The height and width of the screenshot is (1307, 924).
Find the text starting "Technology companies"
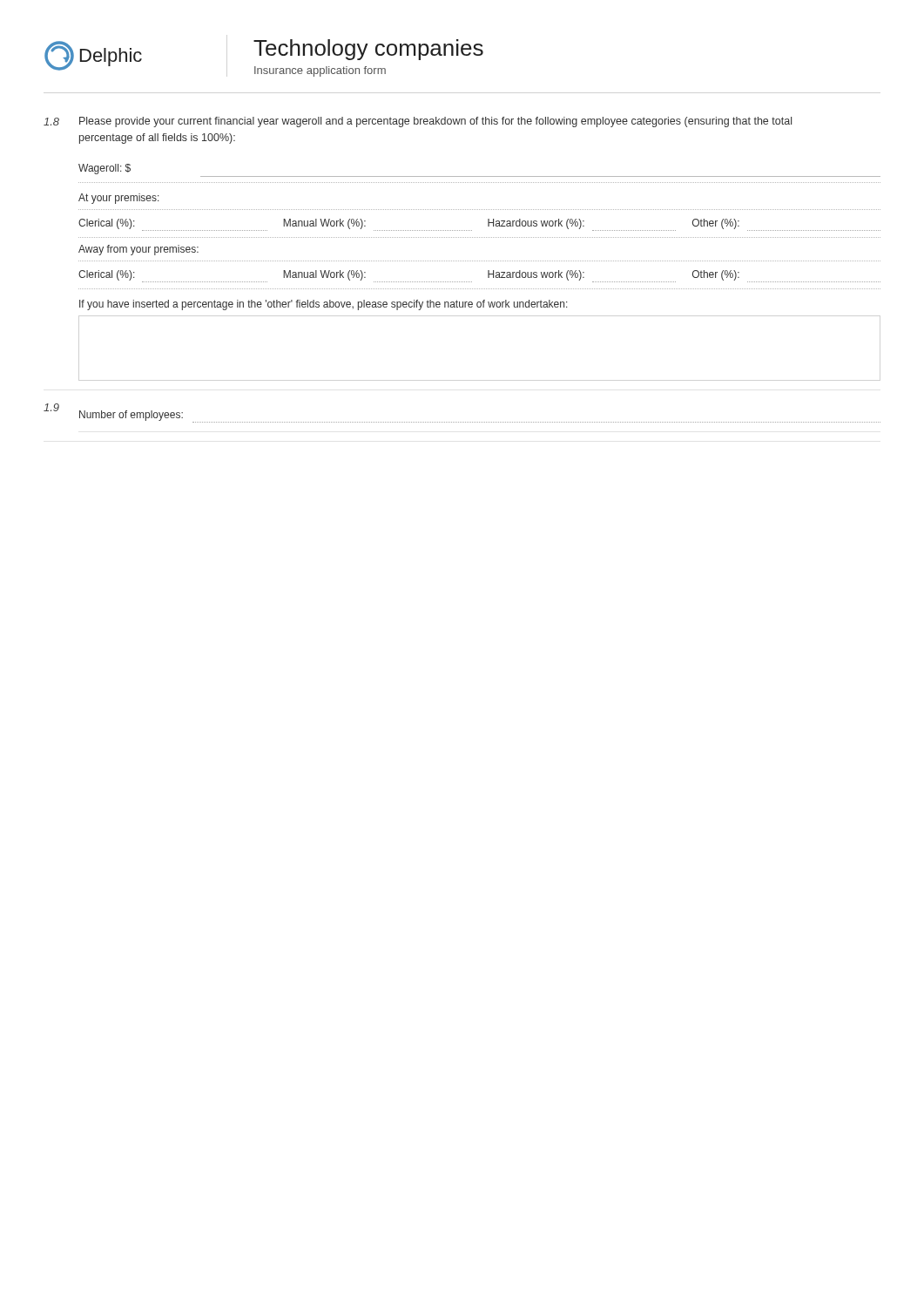tap(369, 48)
